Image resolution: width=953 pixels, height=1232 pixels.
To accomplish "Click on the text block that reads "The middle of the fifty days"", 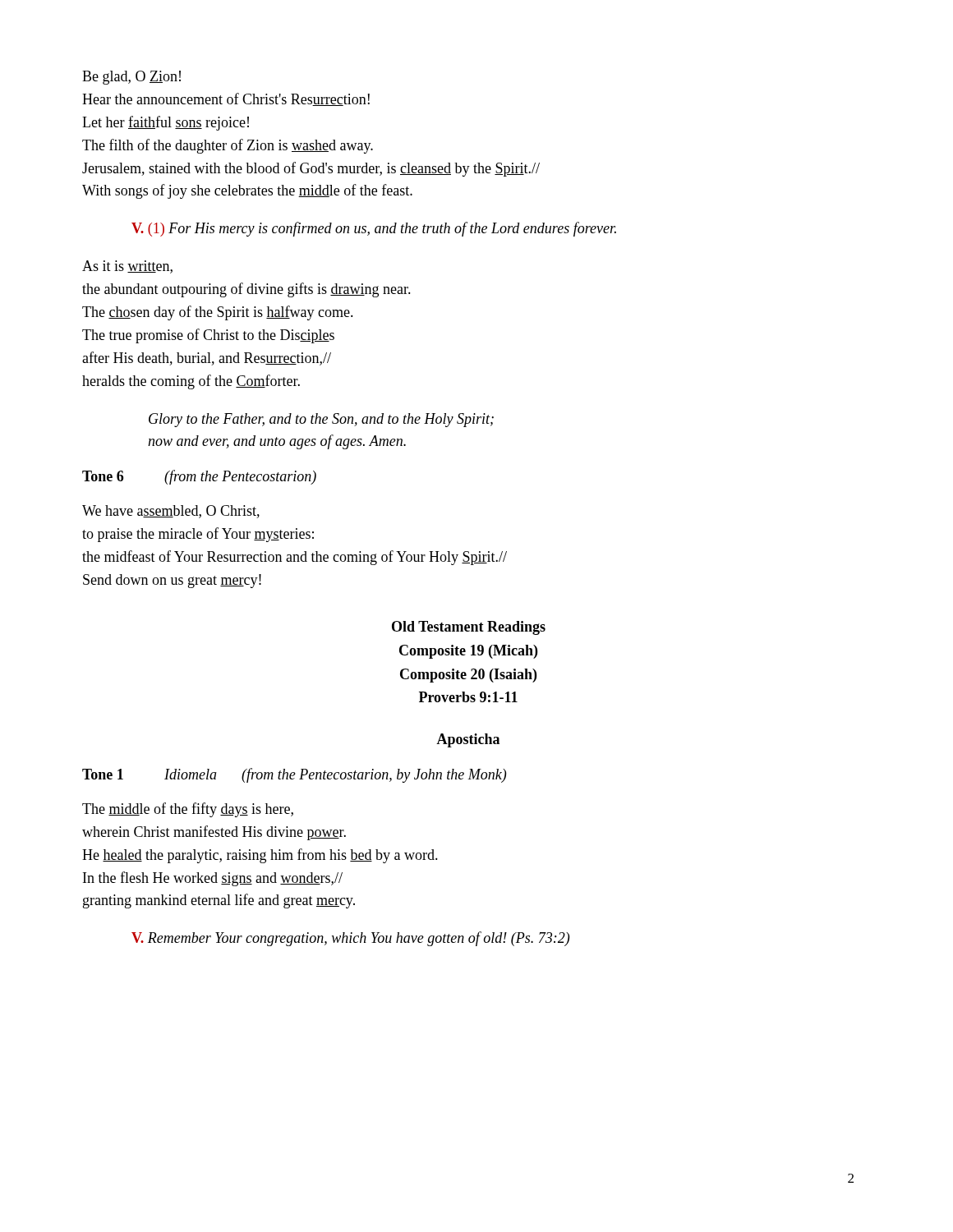I will click(188, 810).
